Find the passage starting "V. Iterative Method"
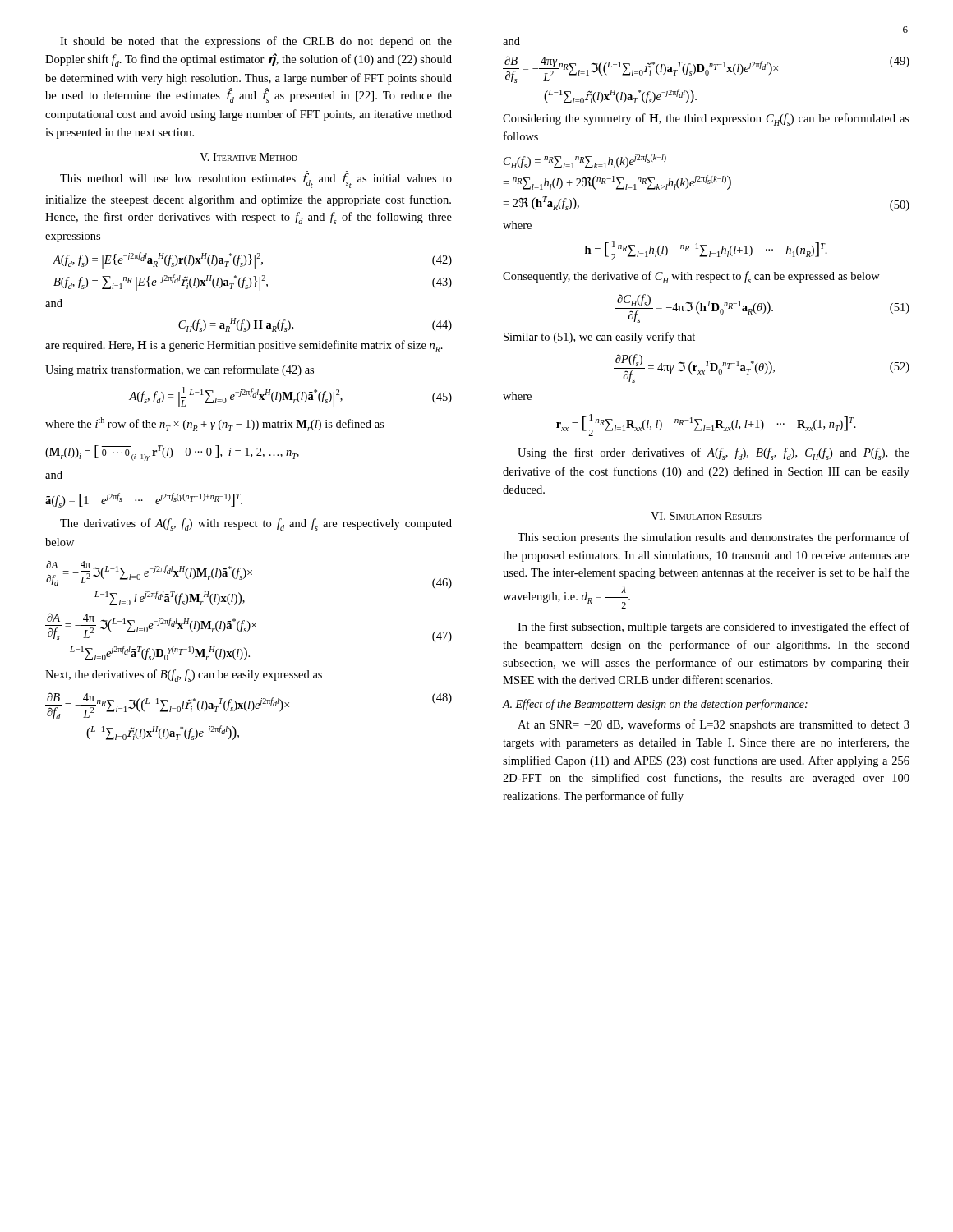953x1232 pixels. click(x=248, y=157)
